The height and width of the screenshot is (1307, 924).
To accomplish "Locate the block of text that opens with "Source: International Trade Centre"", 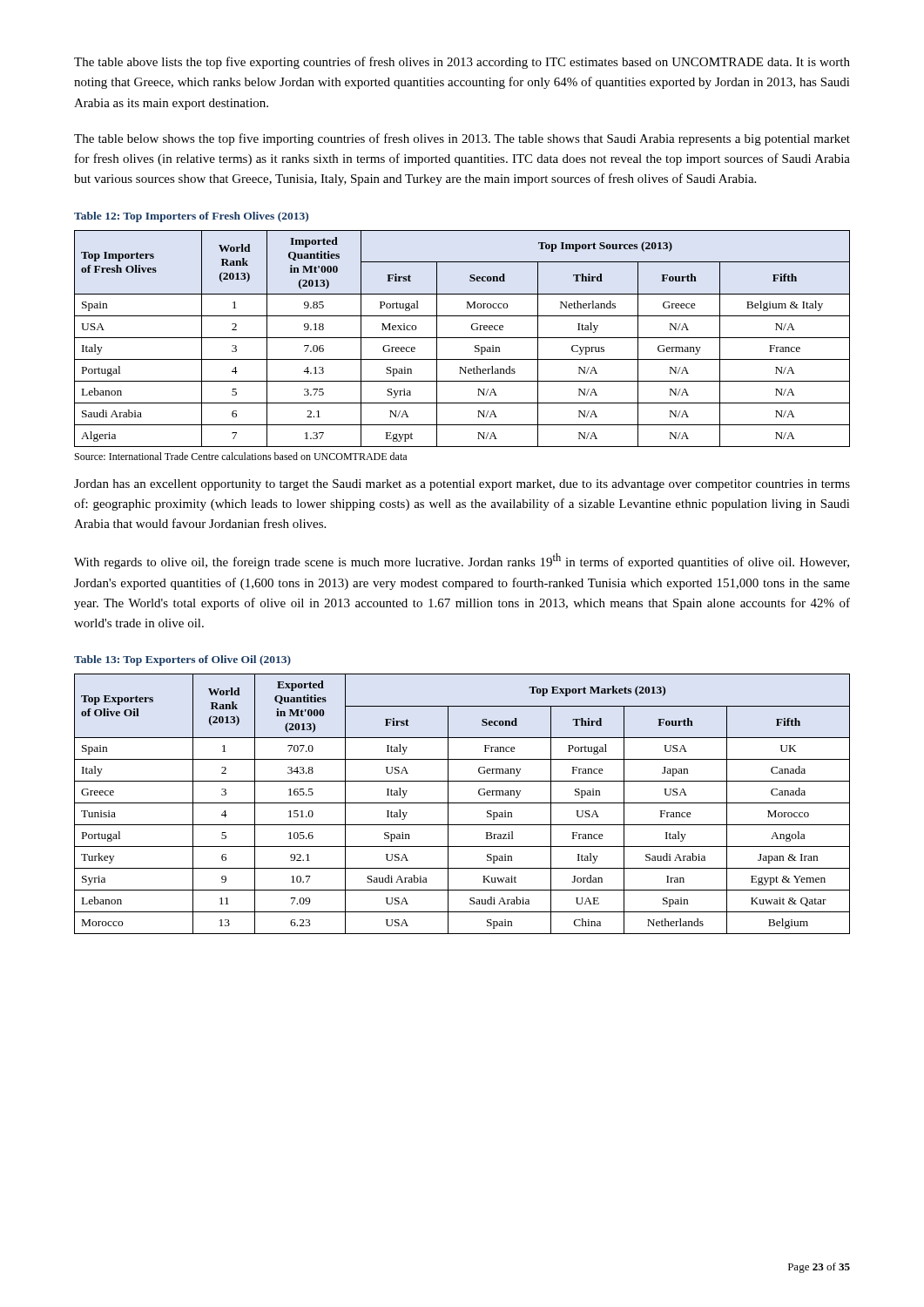I will pyautogui.click(x=241, y=456).
